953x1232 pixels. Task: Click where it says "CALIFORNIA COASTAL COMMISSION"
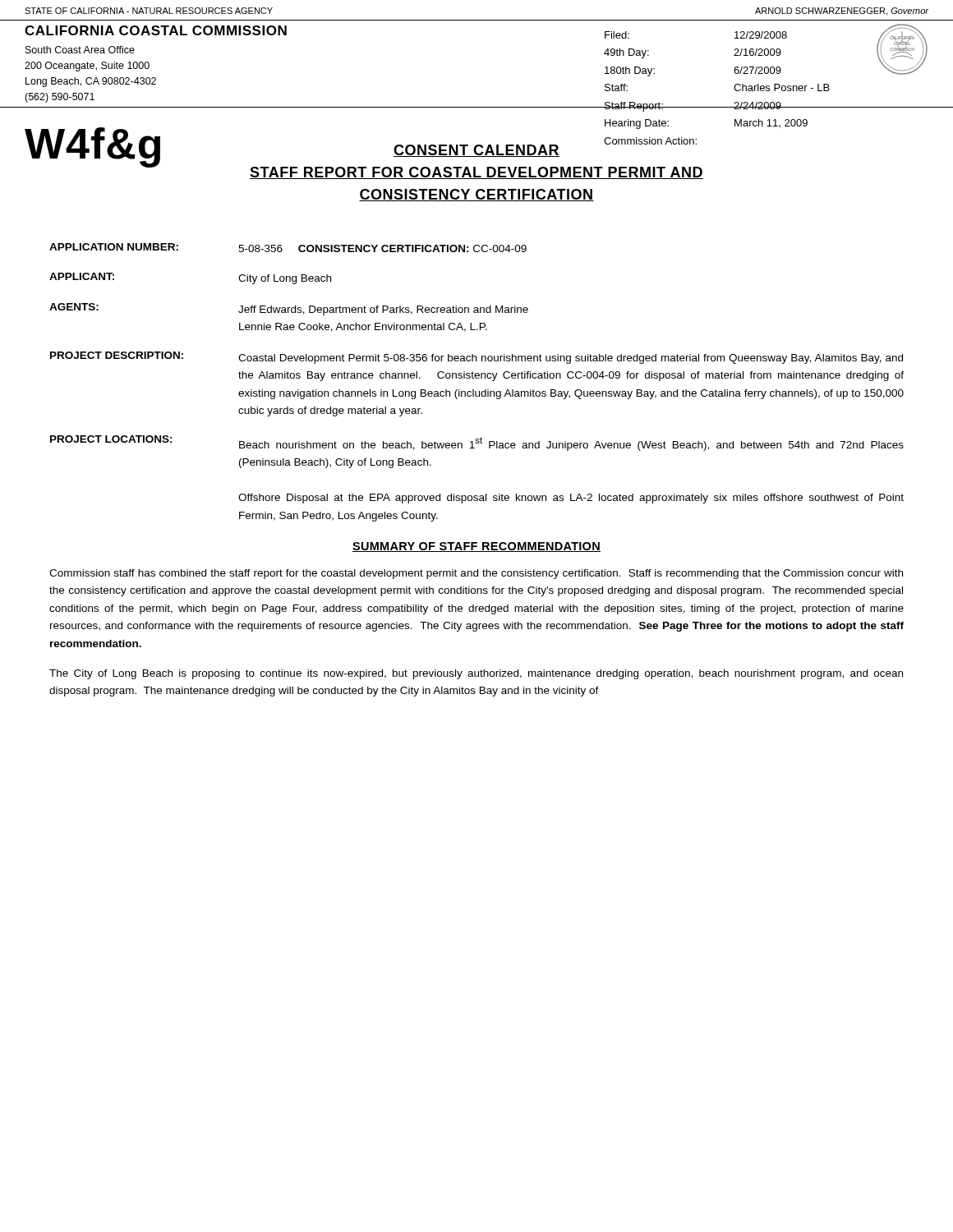coord(156,31)
